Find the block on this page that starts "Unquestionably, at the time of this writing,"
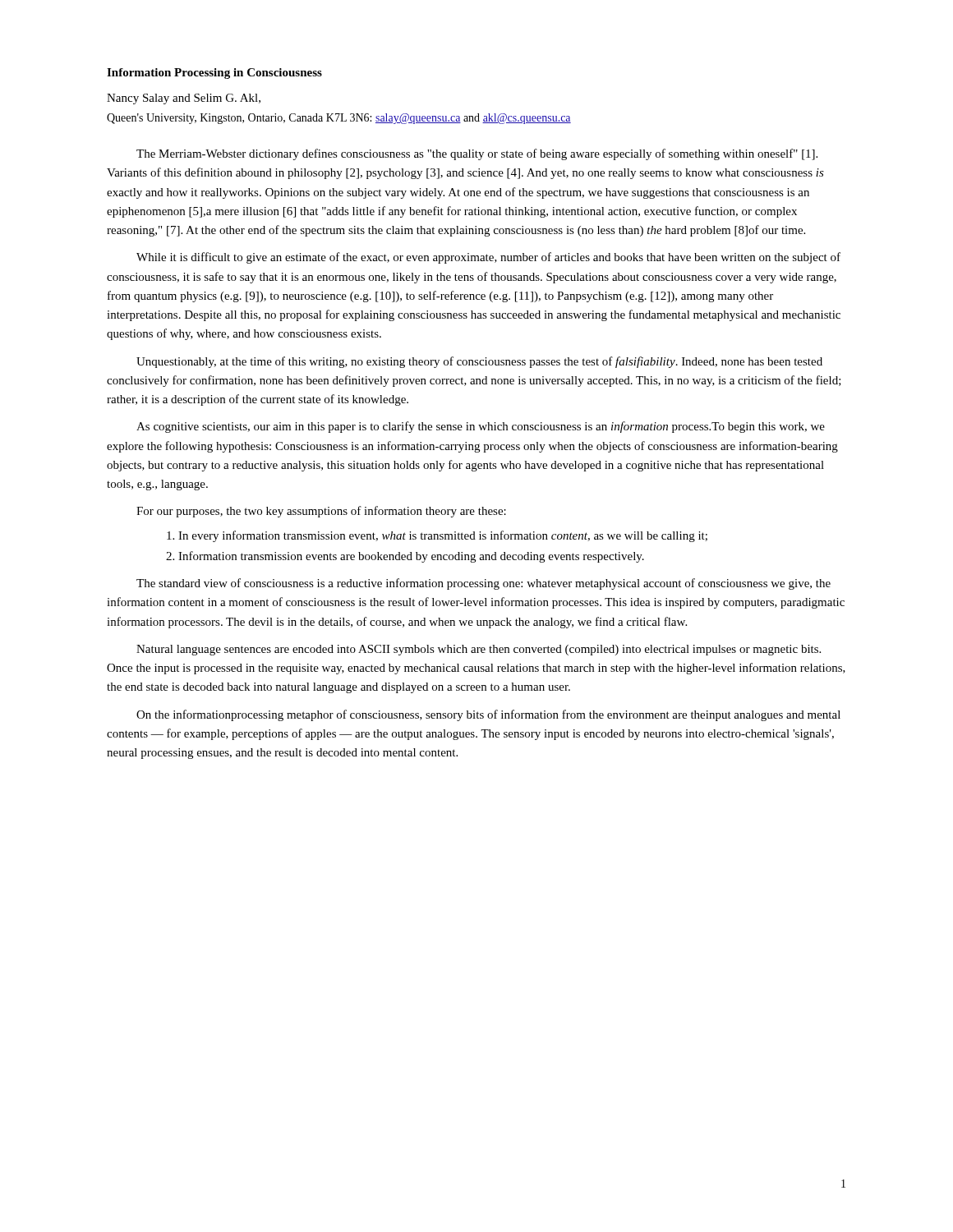The image size is (953, 1232). (476, 381)
